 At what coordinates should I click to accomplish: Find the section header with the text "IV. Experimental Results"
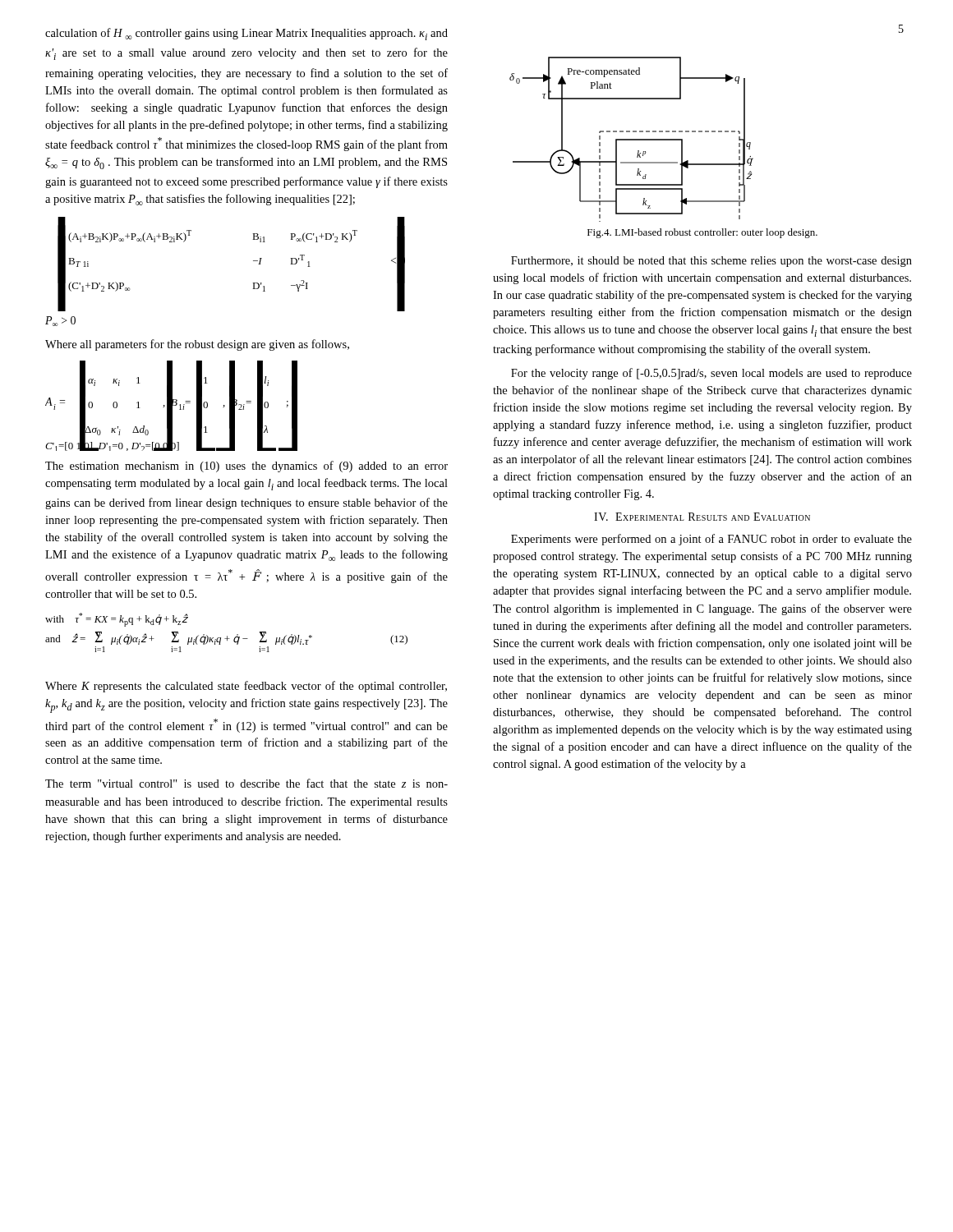[702, 517]
